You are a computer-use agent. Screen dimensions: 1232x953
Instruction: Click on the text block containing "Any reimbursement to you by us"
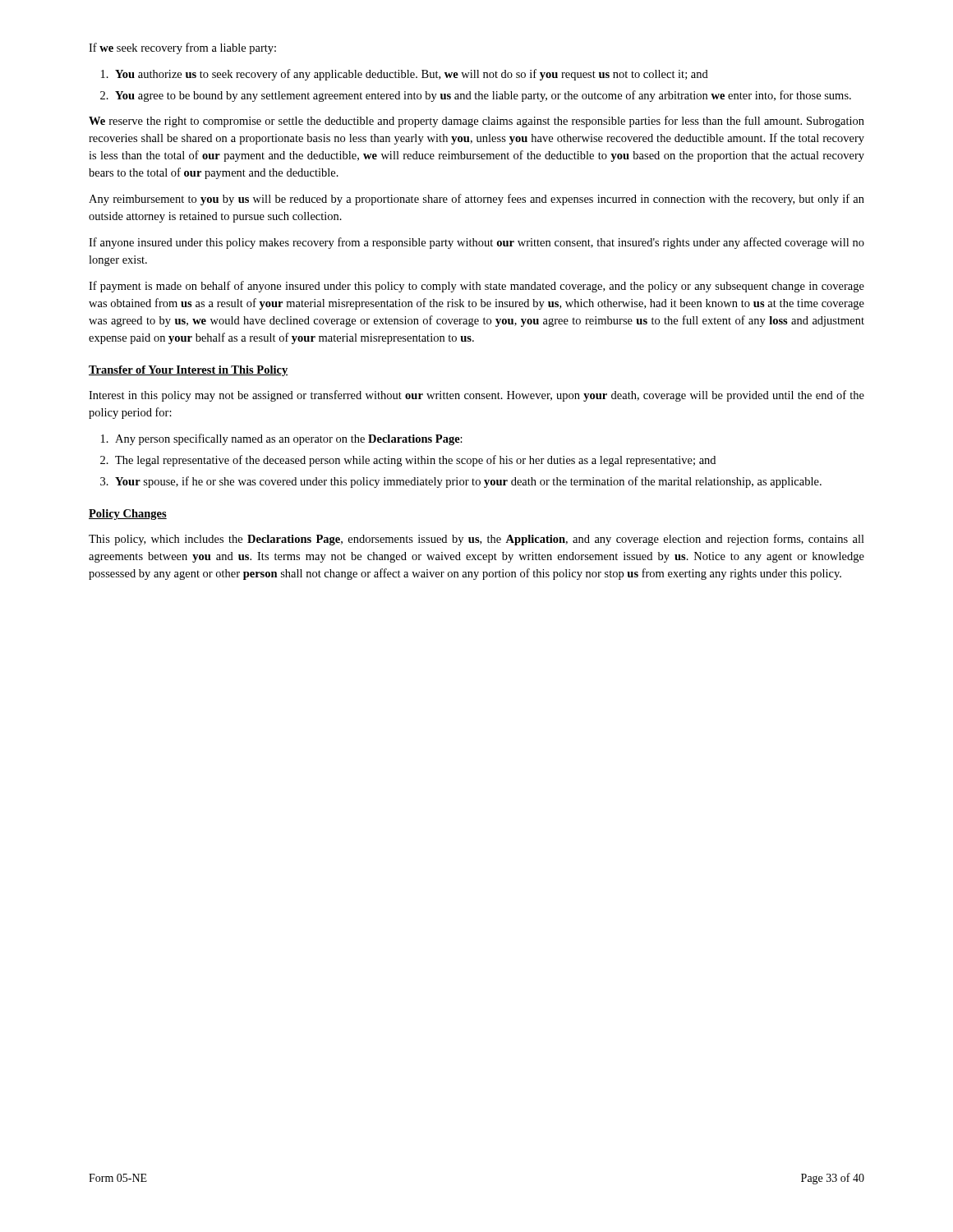[476, 208]
